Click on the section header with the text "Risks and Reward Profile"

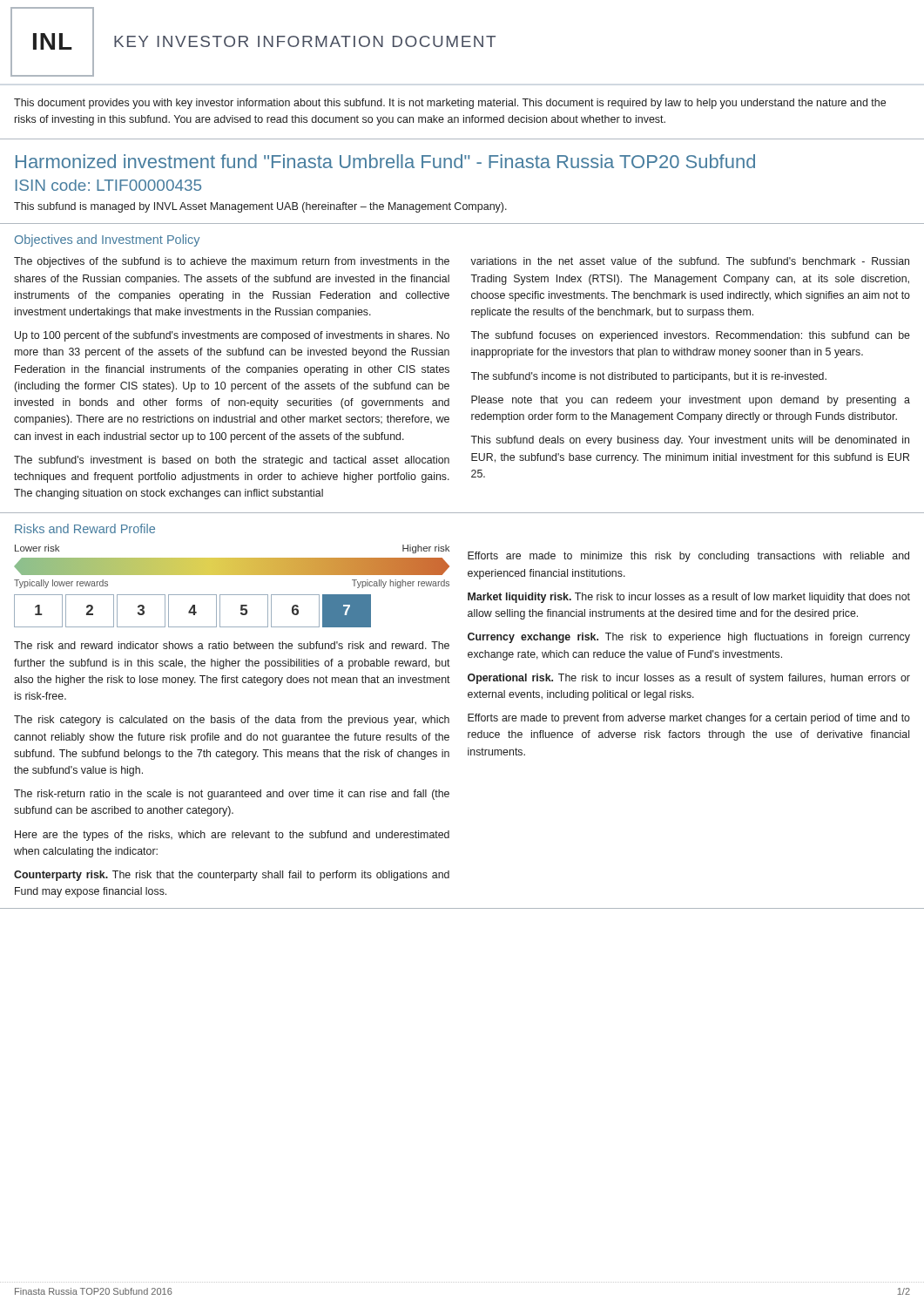coord(85,529)
